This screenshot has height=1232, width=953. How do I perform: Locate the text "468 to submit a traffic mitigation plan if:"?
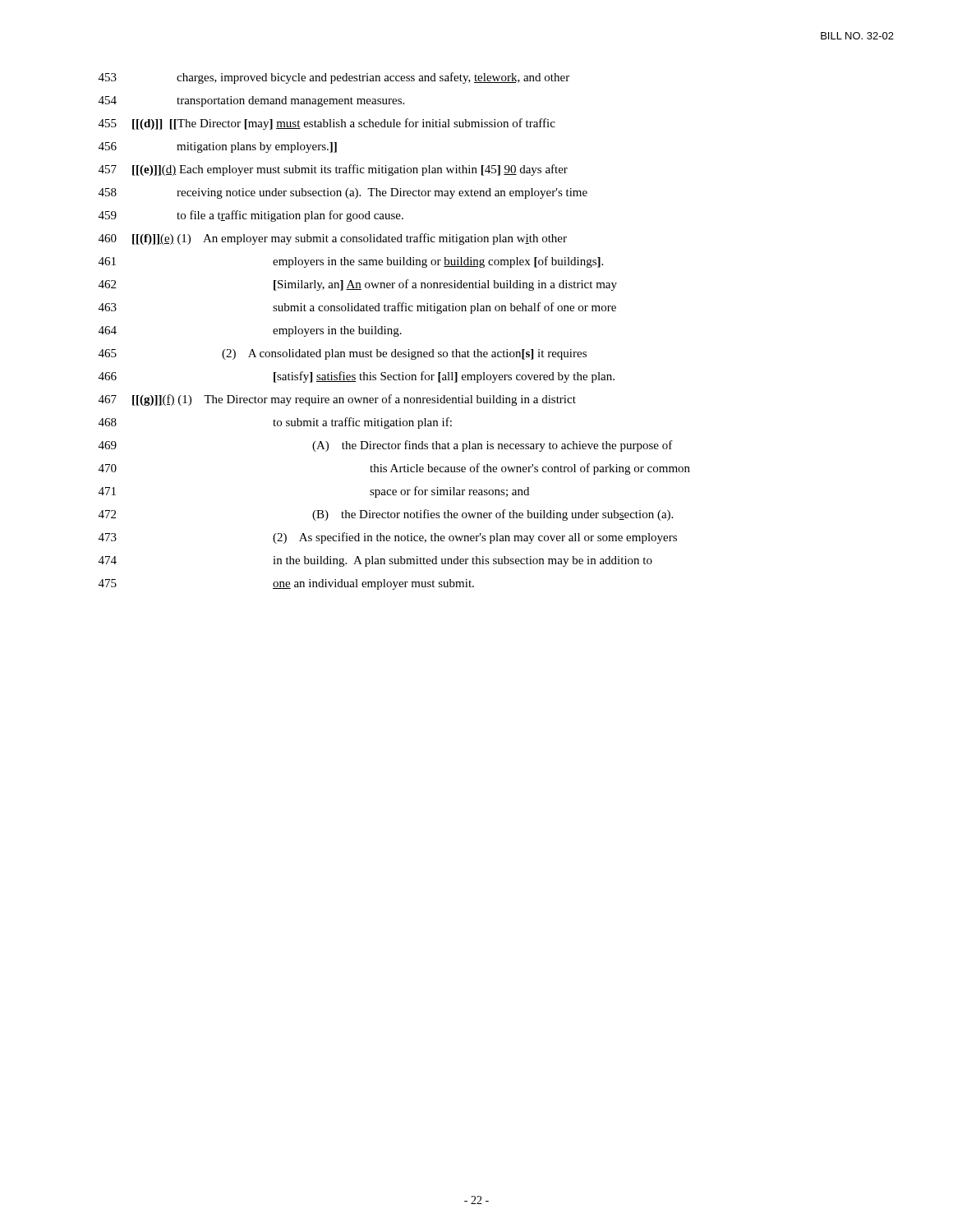(x=275, y=423)
